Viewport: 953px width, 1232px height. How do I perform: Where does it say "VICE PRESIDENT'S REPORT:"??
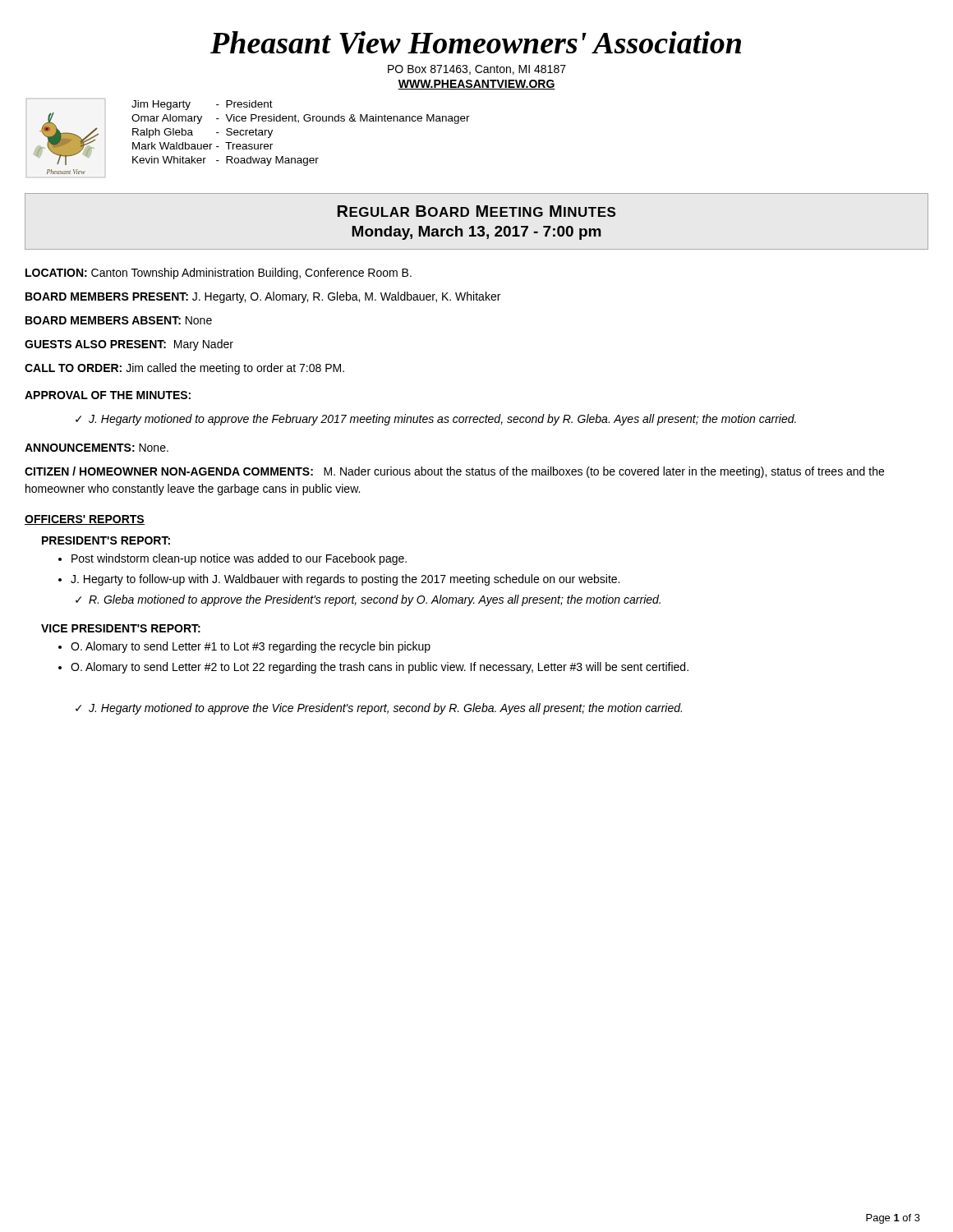coord(121,628)
